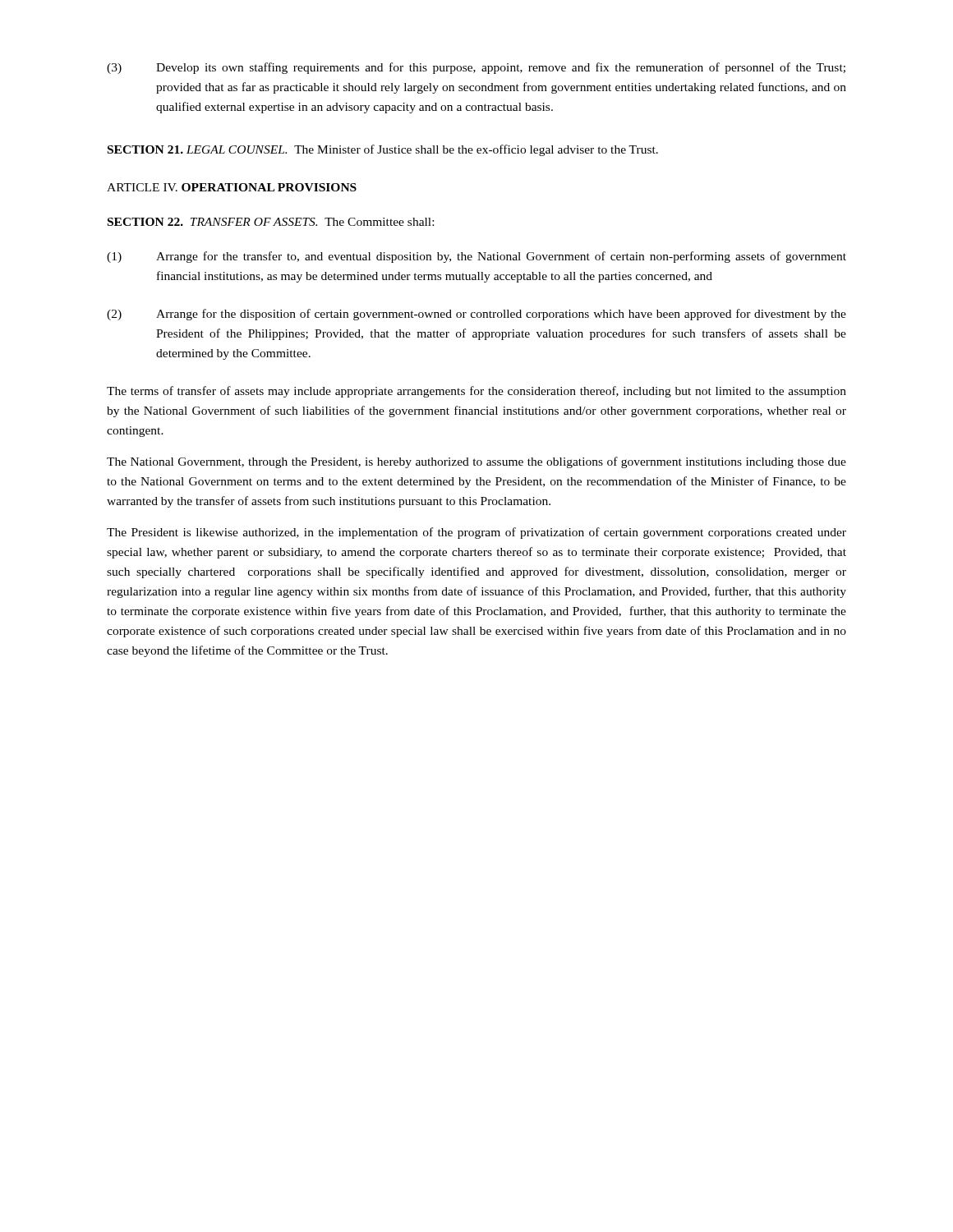953x1232 pixels.
Task: Locate the text block containing "The President is likewise authorized, in the implementation"
Action: (476, 591)
